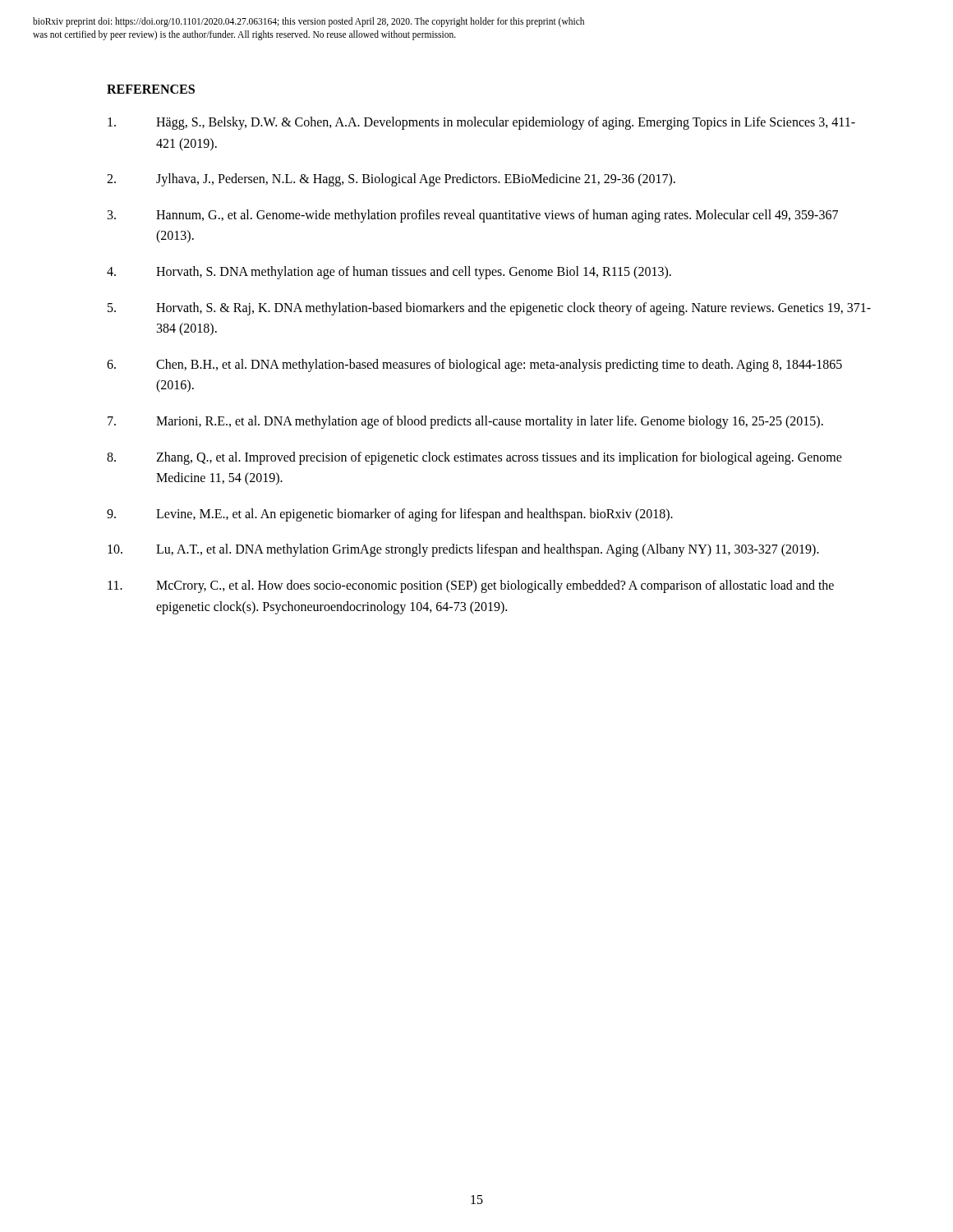Select the region starting "8. Zhang, Q., et al. Improved precision"

tap(489, 467)
